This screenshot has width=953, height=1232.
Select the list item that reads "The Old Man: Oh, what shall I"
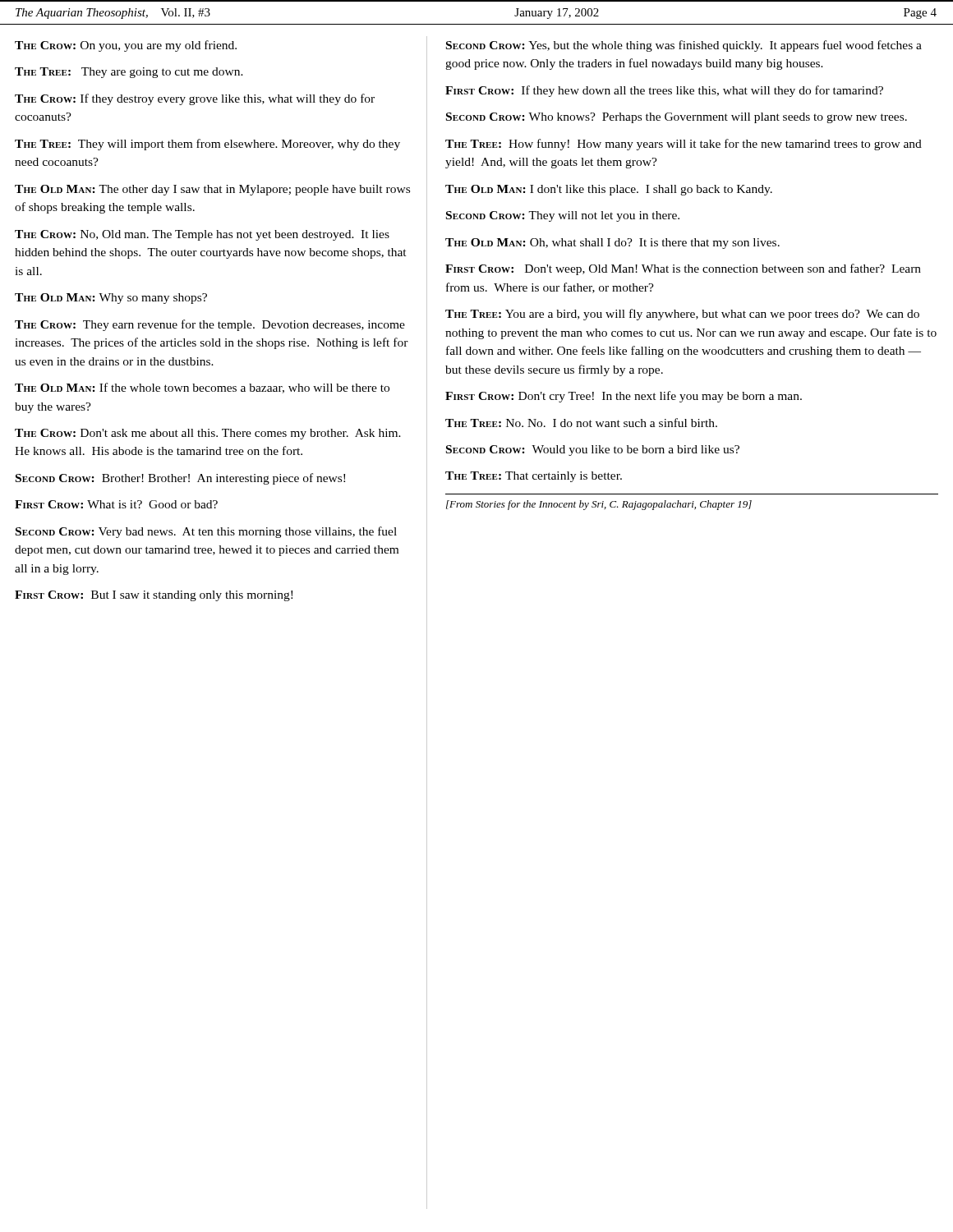click(x=613, y=242)
